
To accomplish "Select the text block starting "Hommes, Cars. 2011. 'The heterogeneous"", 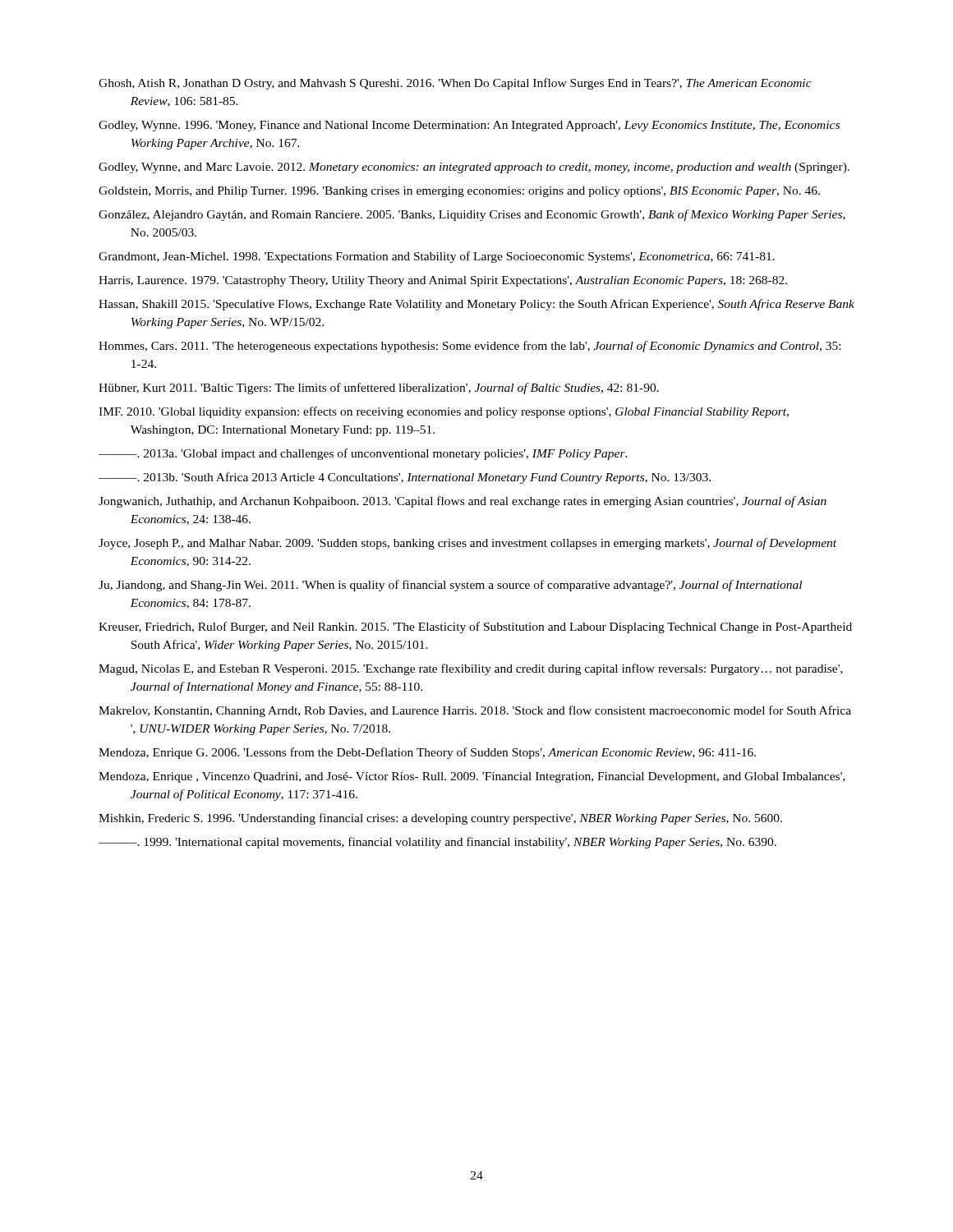I will [x=470, y=354].
